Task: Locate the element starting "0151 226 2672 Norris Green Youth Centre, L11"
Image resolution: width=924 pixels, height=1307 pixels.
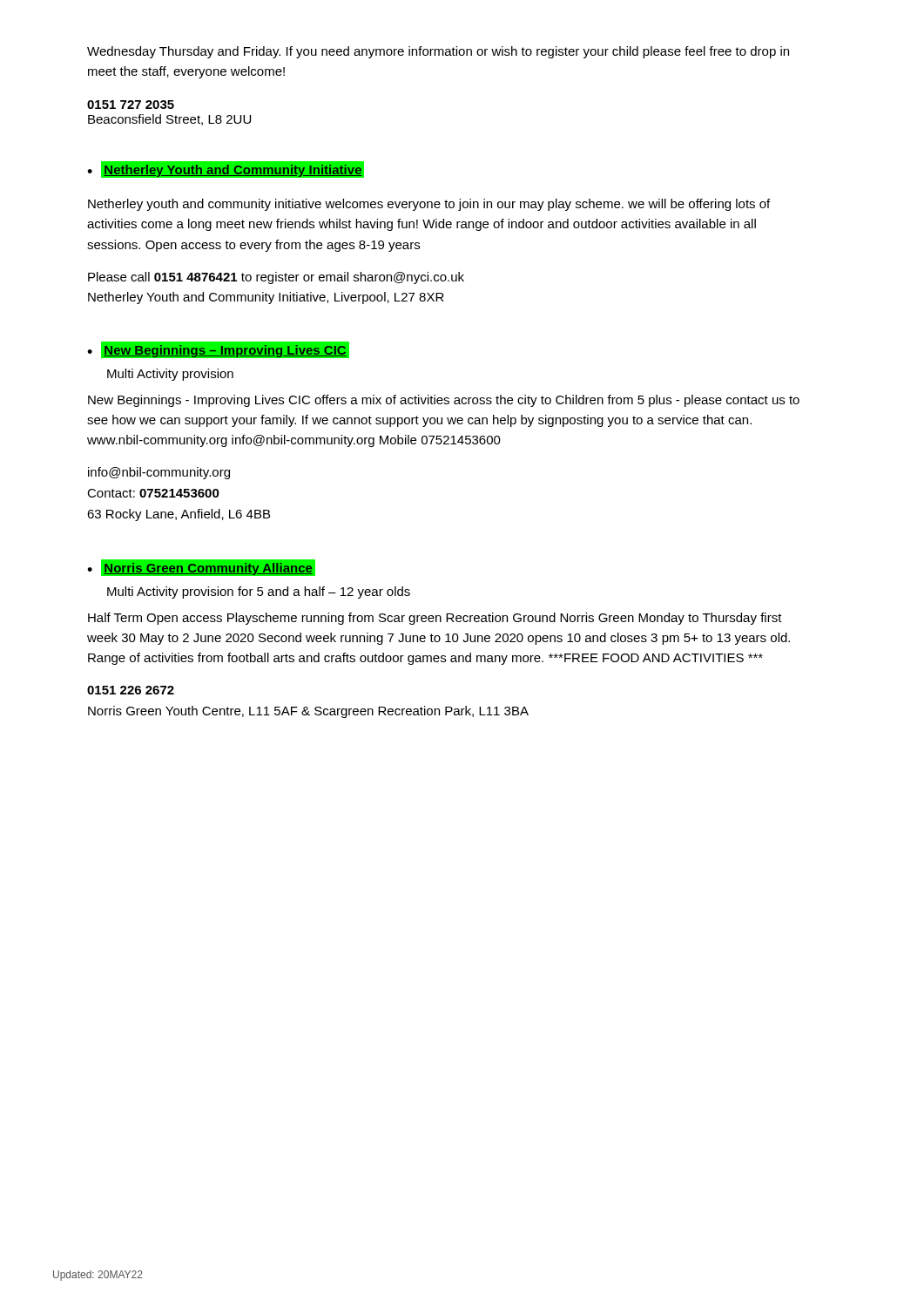Action: pyautogui.click(x=444, y=701)
